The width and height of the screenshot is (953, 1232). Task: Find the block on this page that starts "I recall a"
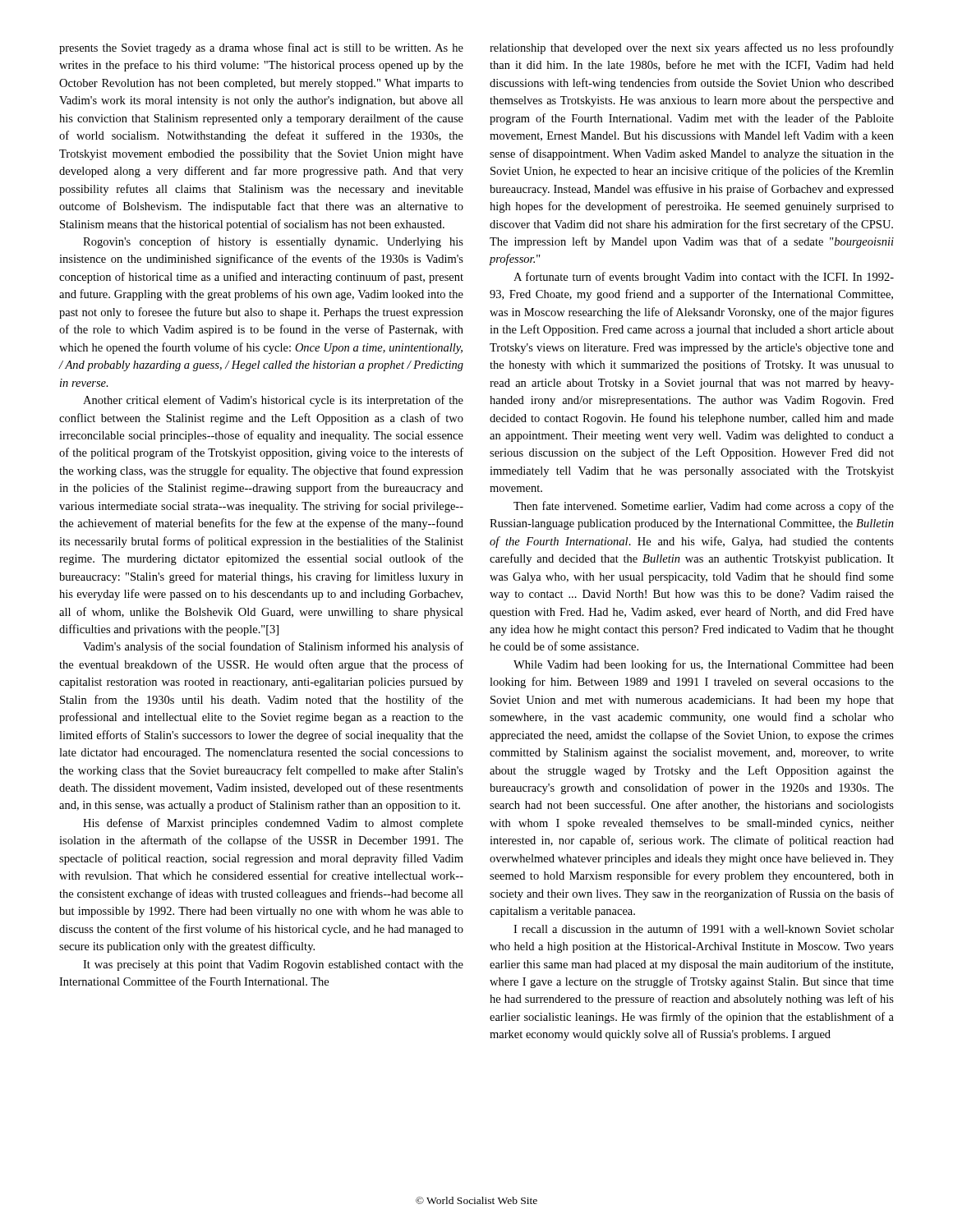pos(692,982)
